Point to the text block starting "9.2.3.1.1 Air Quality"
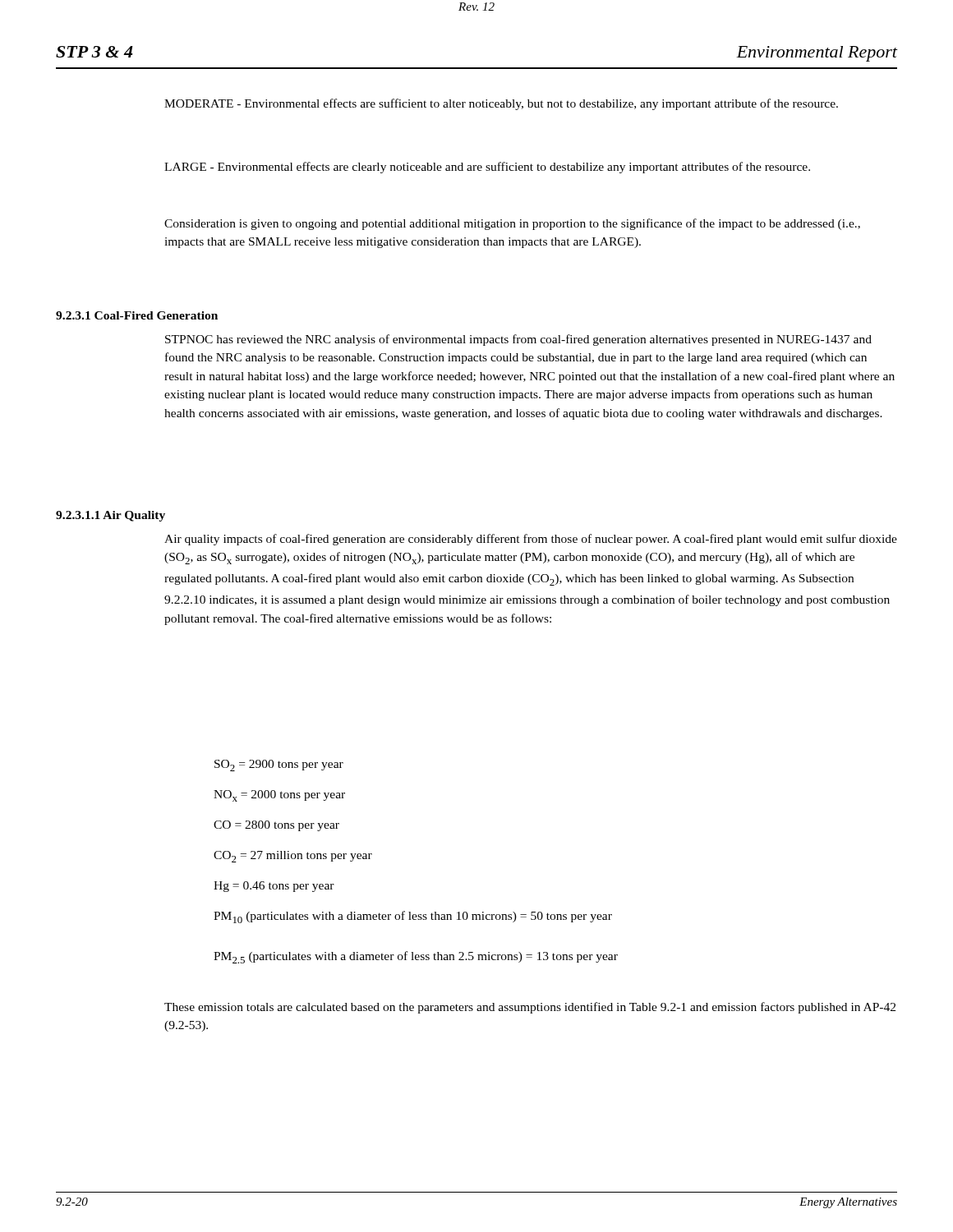 click(111, 515)
